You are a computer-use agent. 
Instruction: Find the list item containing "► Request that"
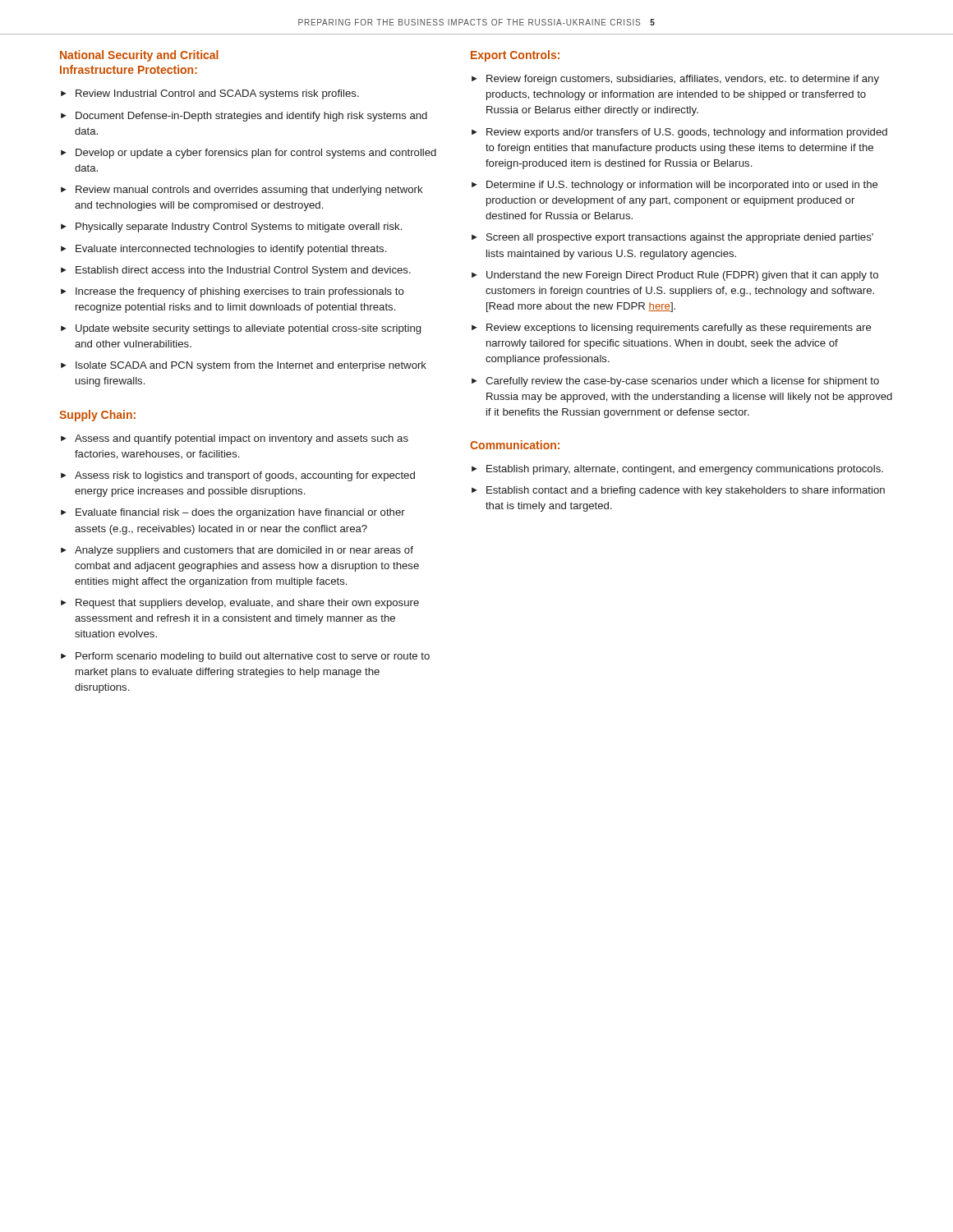coord(248,618)
